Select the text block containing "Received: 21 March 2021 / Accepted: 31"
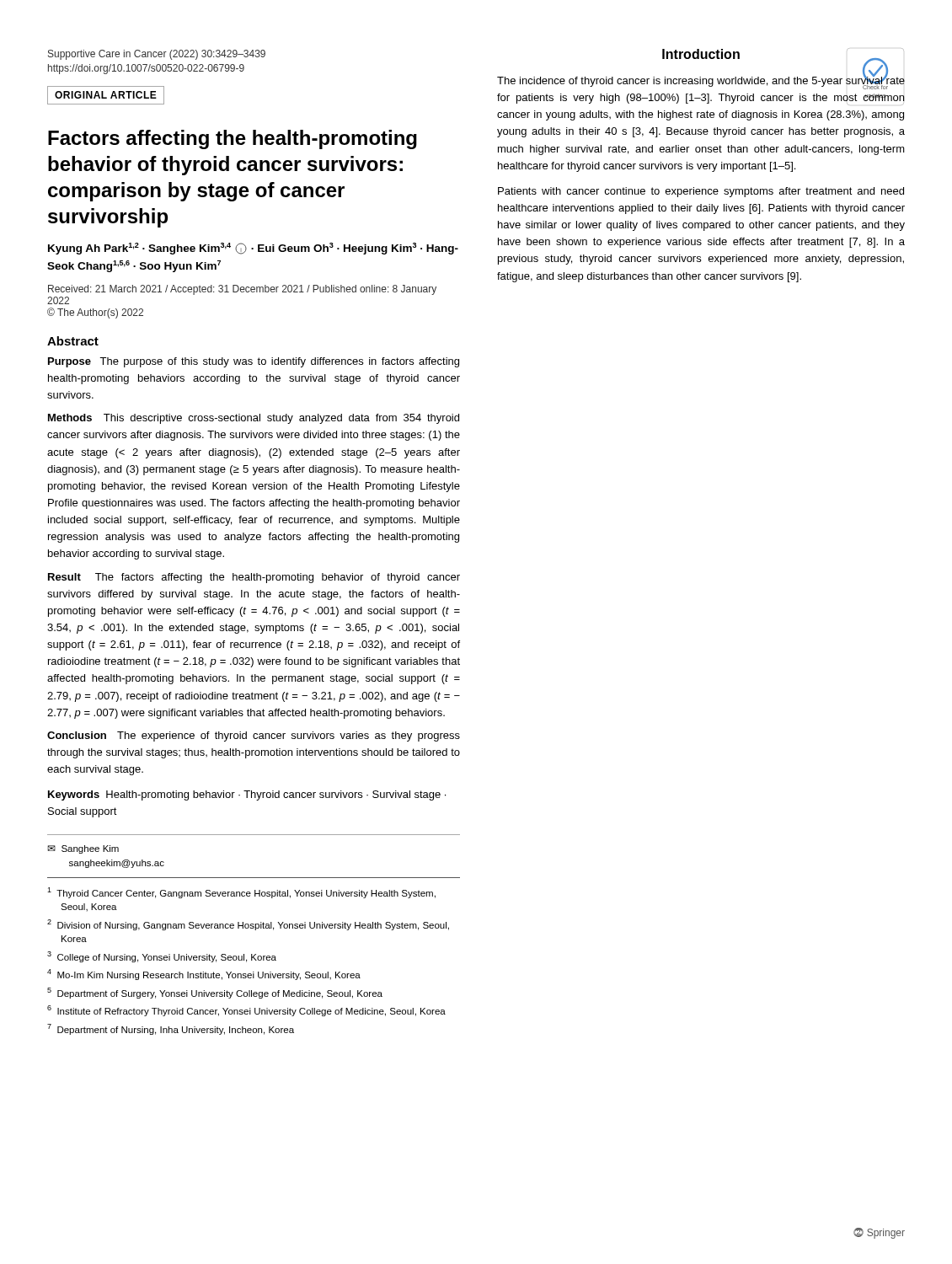The image size is (952, 1264). pos(242,301)
